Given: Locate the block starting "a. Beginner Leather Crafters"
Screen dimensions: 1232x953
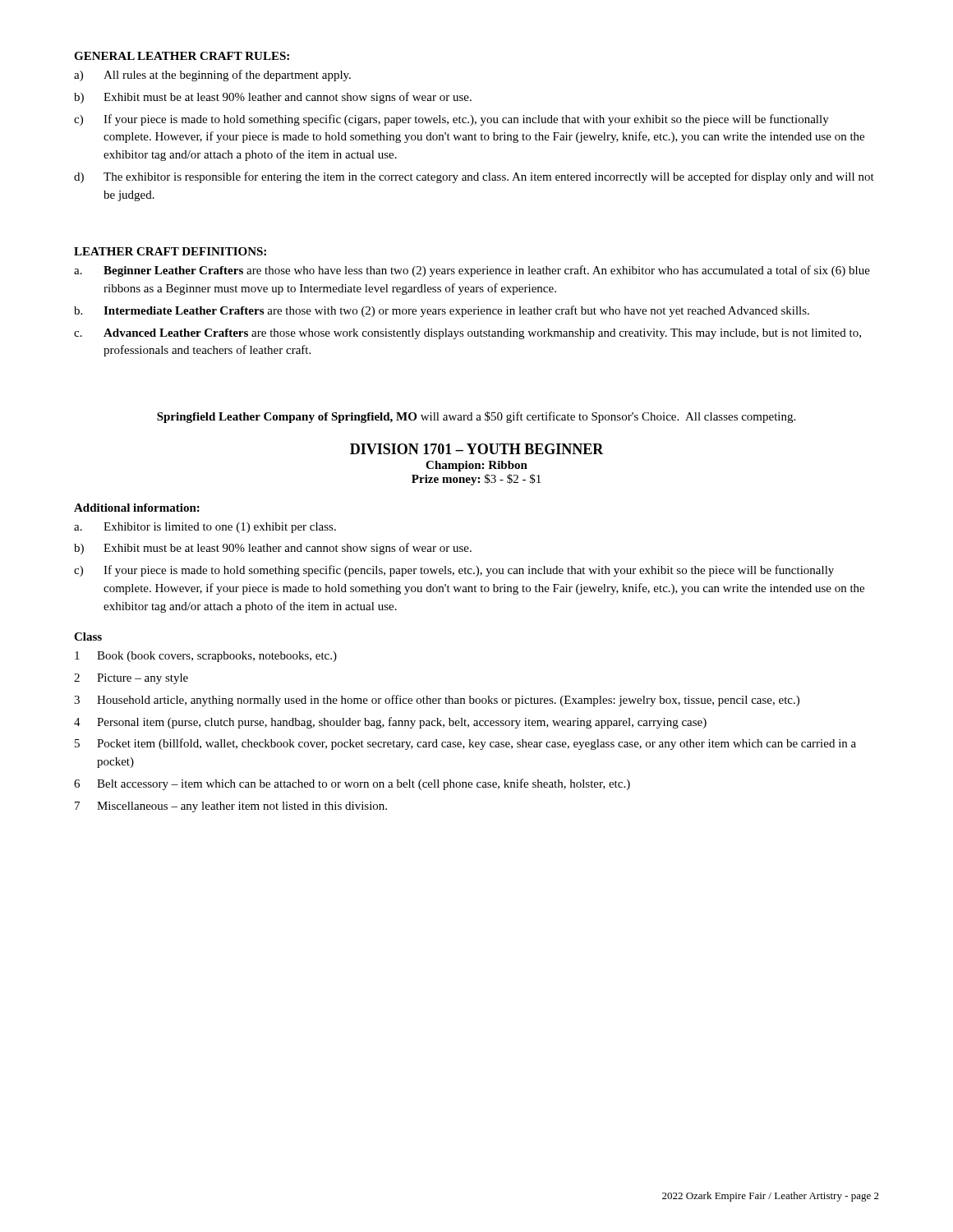Looking at the screenshot, I should click(476, 280).
